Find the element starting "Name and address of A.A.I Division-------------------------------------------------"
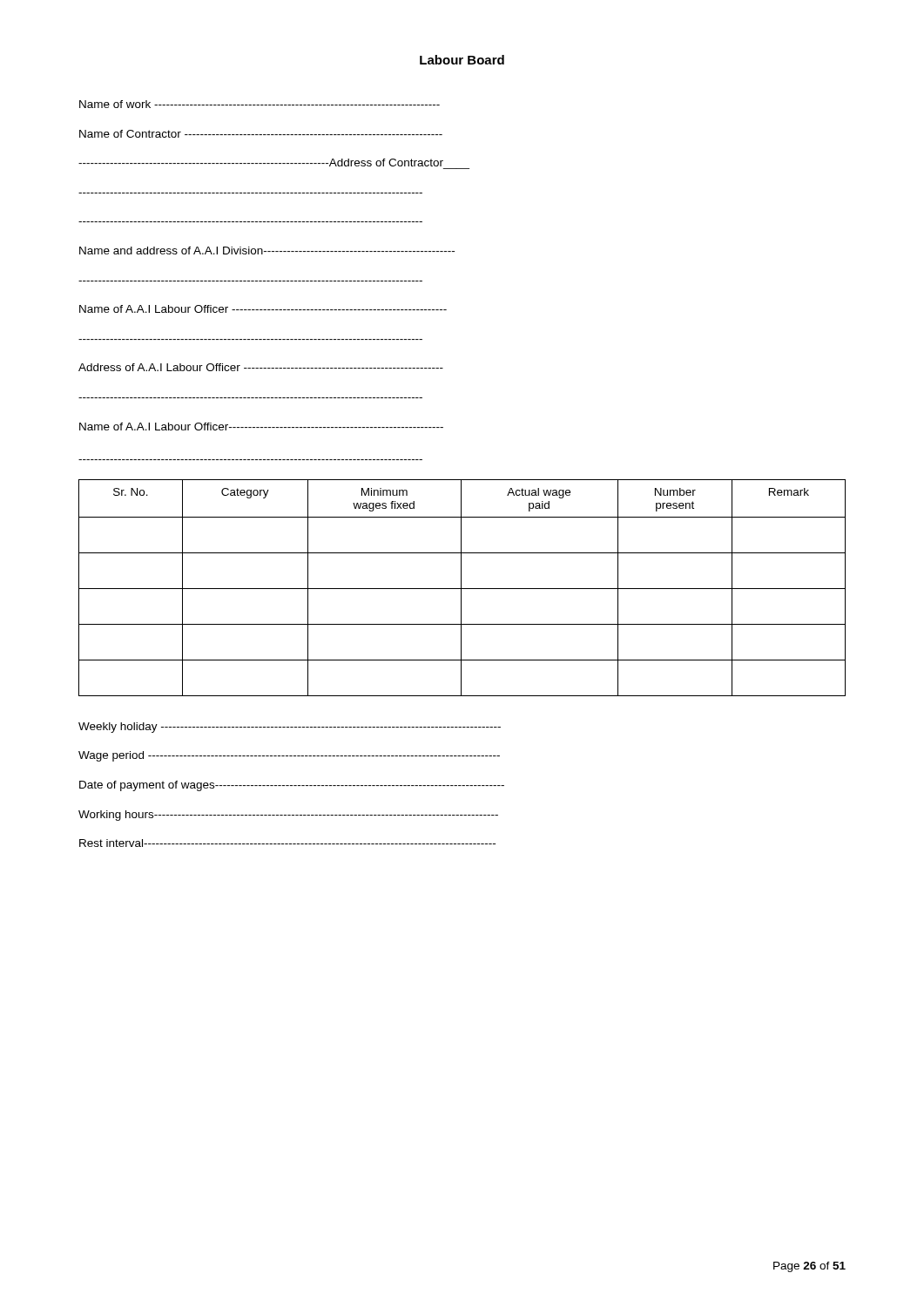 coord(267,250)
